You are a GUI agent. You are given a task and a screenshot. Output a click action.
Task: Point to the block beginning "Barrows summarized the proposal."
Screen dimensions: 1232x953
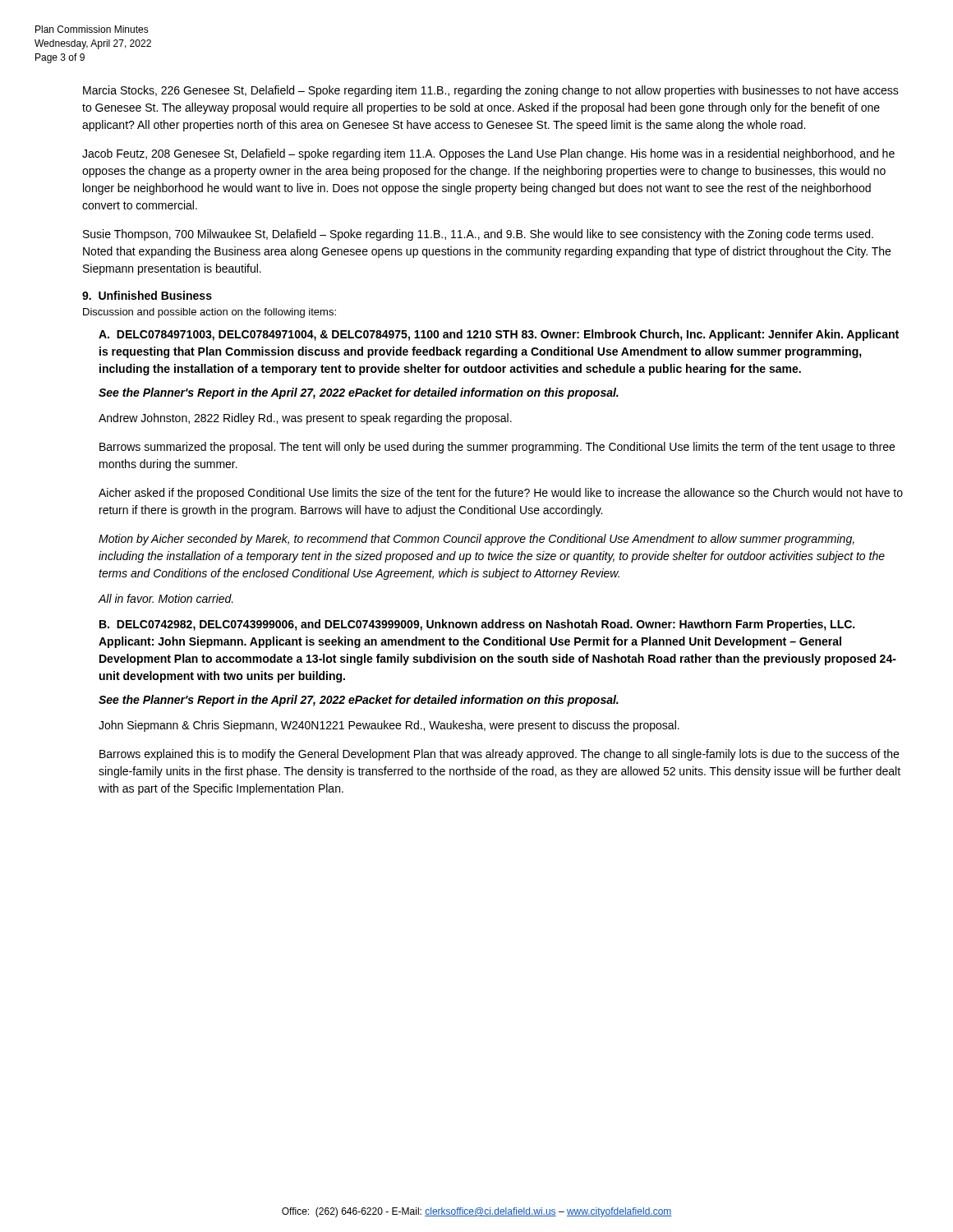(497, 455)
